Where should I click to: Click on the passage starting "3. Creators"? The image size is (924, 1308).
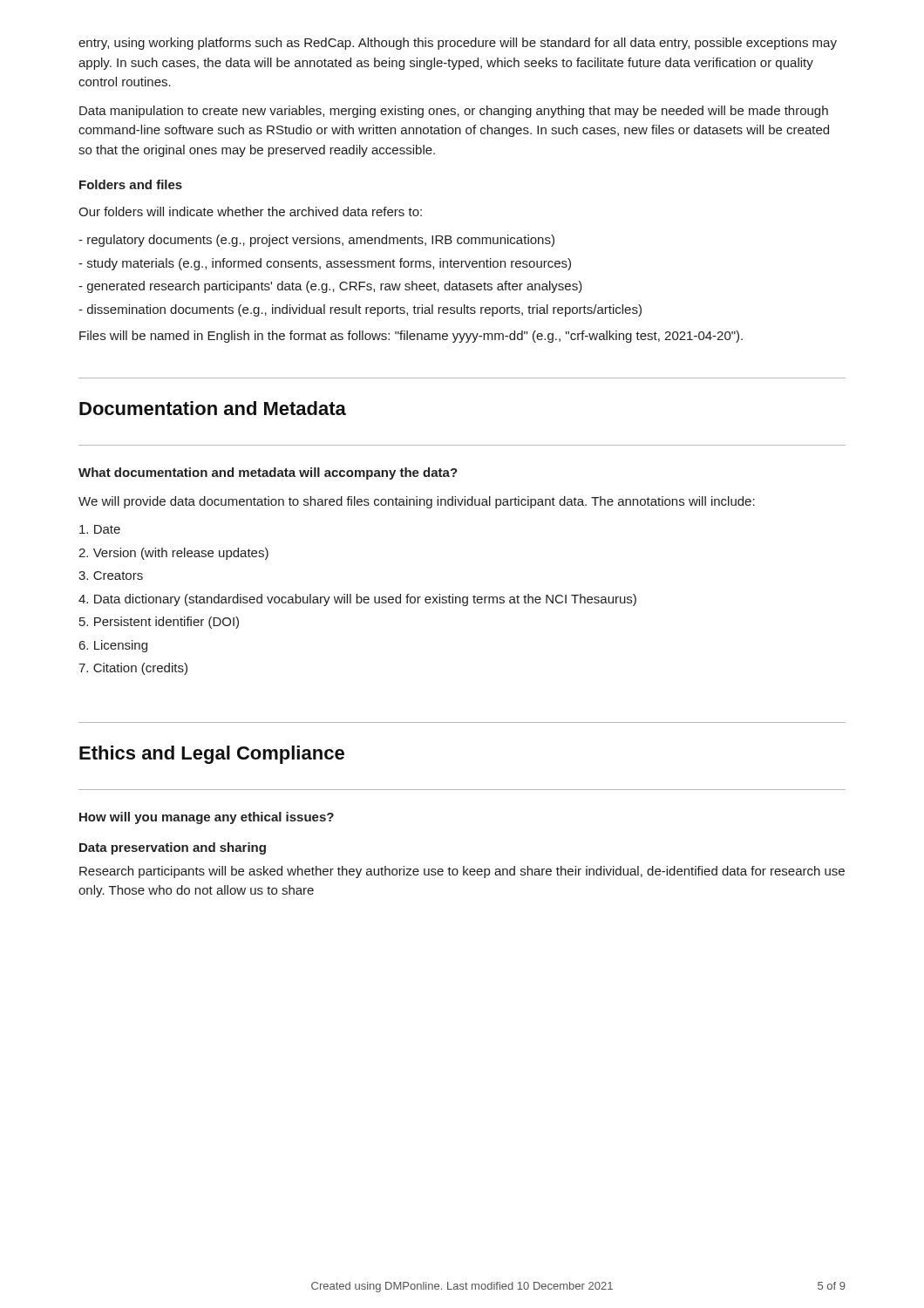(x=111, y=575)
